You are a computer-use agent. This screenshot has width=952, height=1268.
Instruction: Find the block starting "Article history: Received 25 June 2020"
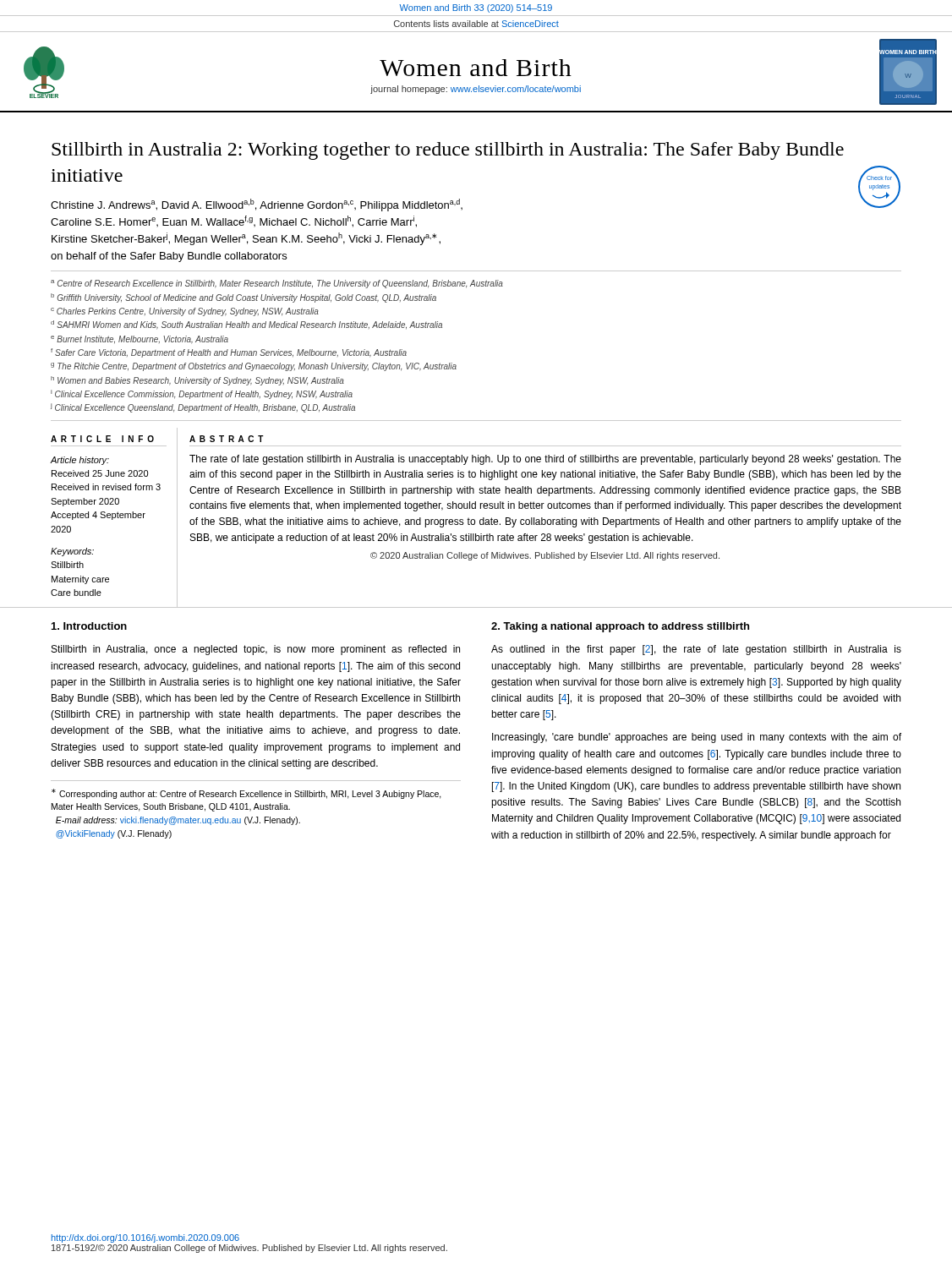point(109,527)
